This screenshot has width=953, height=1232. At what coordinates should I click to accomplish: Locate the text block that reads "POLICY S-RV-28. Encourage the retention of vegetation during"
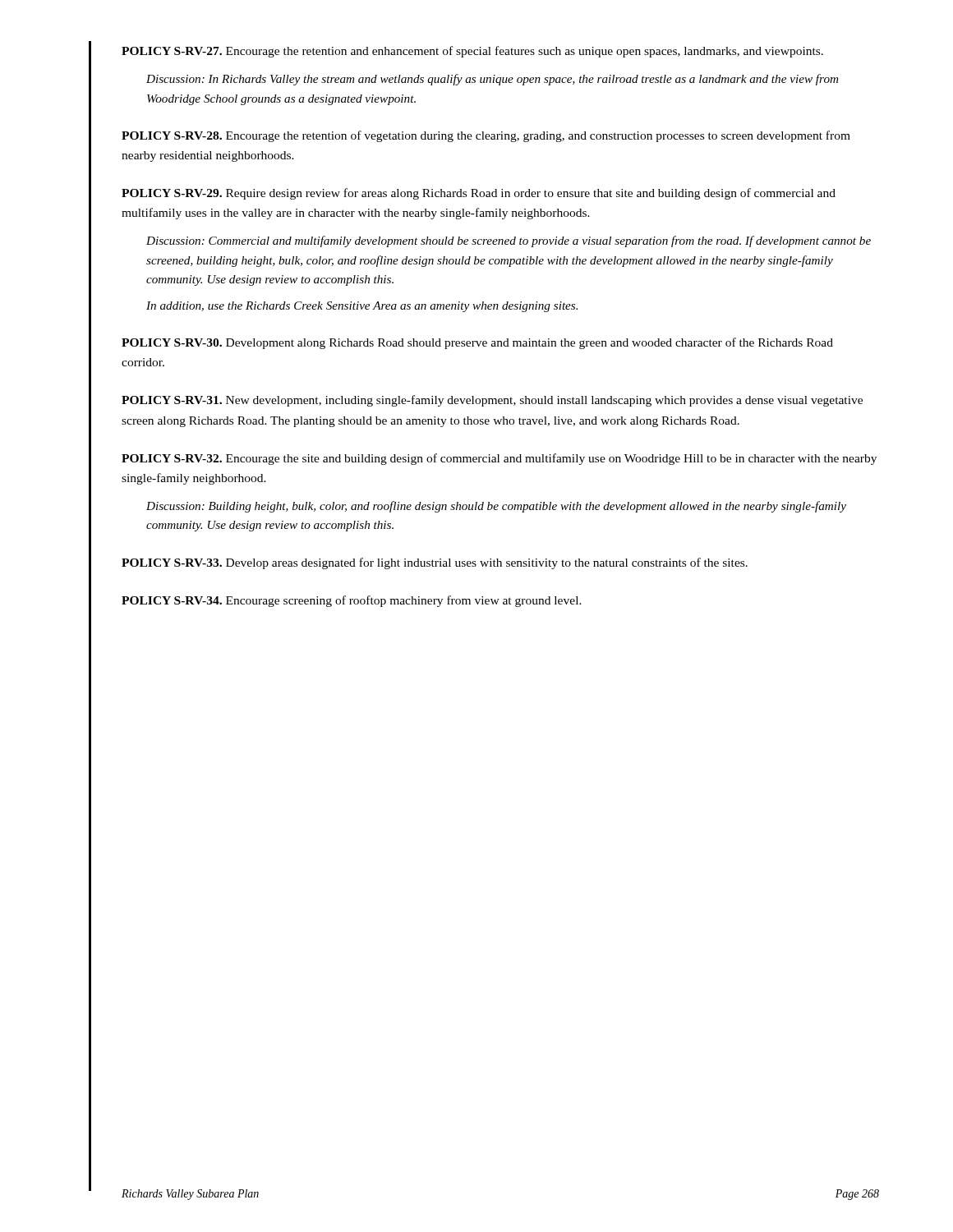[x=500, y=145]
